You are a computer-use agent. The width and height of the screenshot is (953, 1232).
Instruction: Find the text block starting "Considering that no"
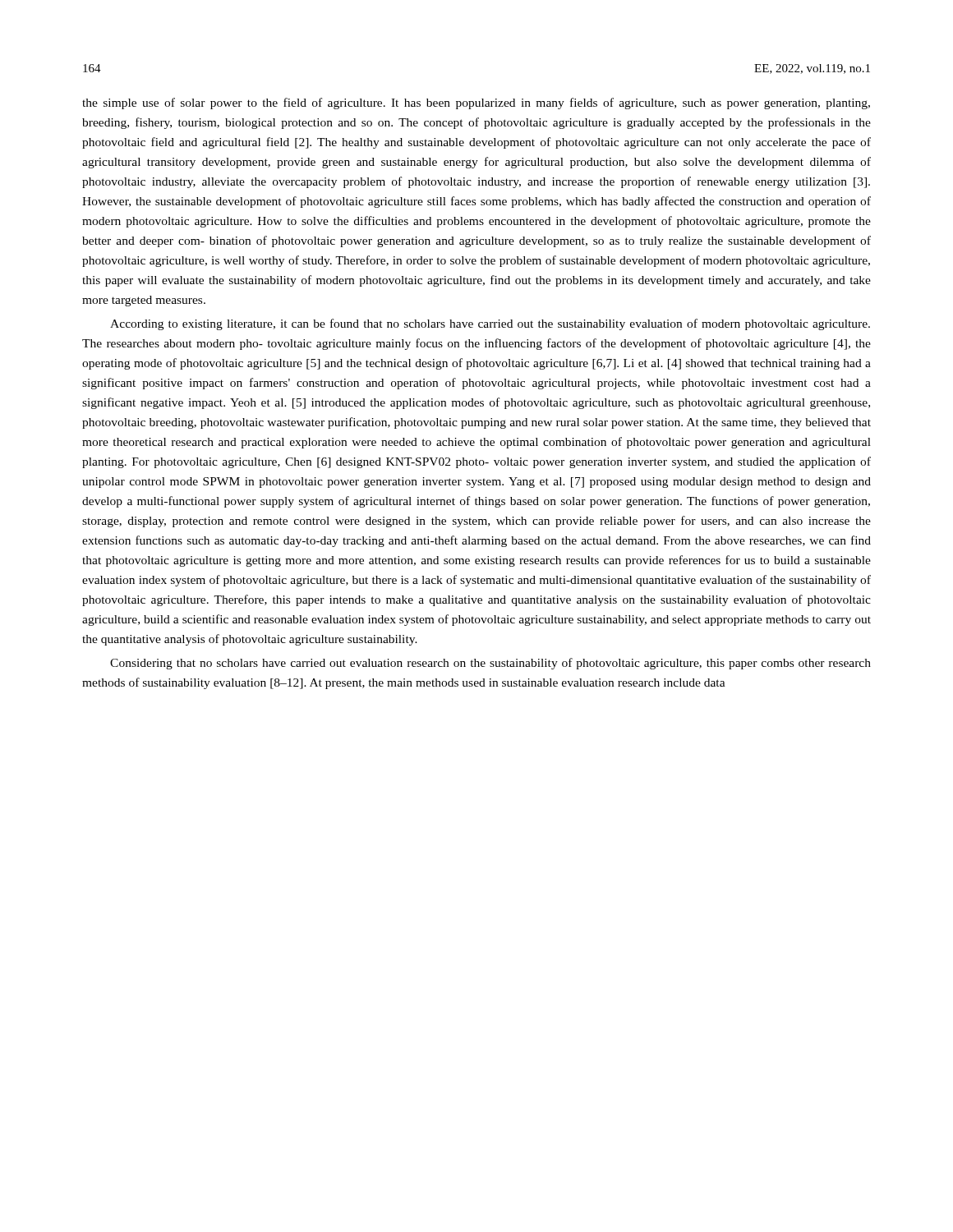pyautogui.click(x=476, y=672)
